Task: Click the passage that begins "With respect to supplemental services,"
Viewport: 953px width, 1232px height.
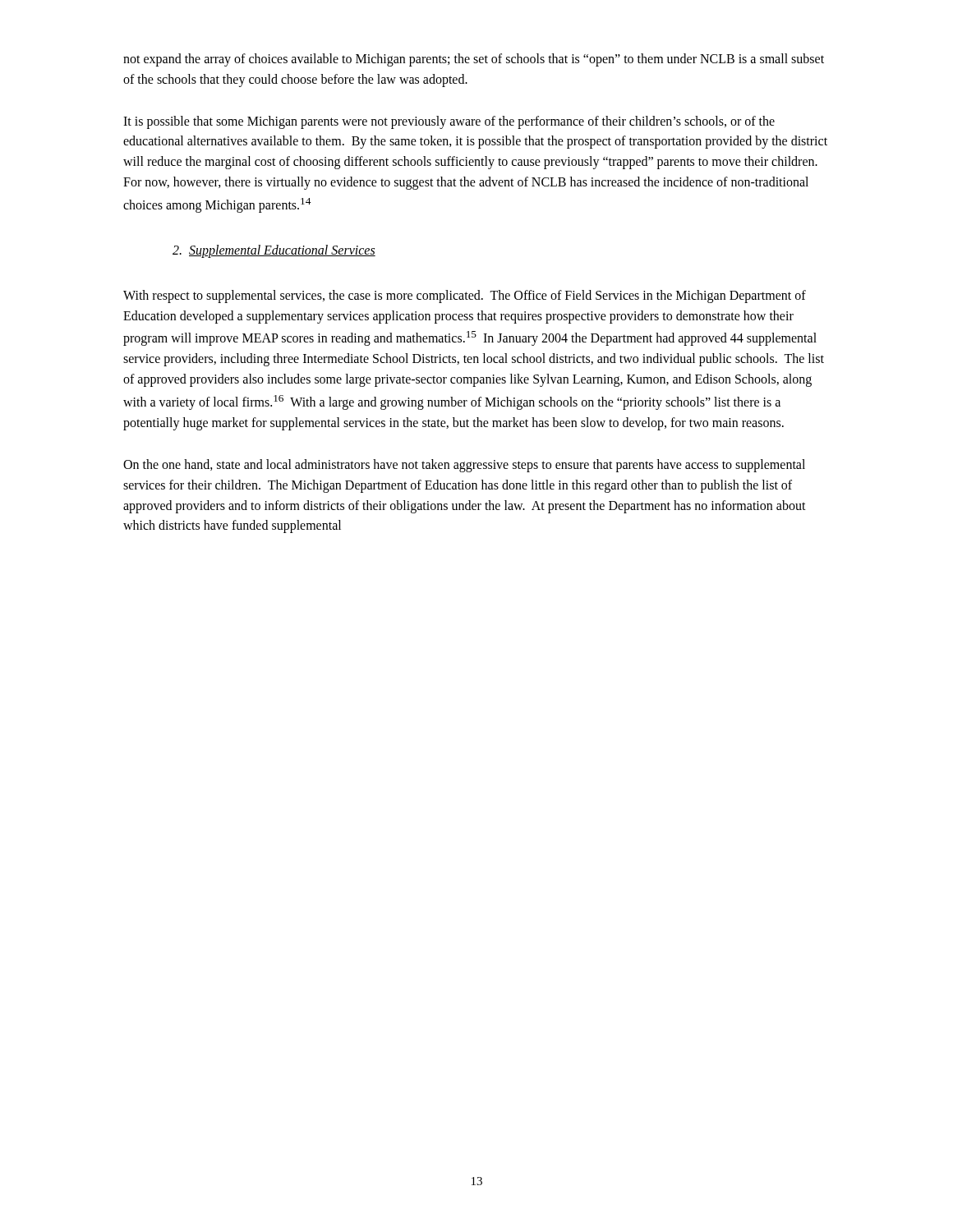Action: pyautogui.click(x=474, y=359)
